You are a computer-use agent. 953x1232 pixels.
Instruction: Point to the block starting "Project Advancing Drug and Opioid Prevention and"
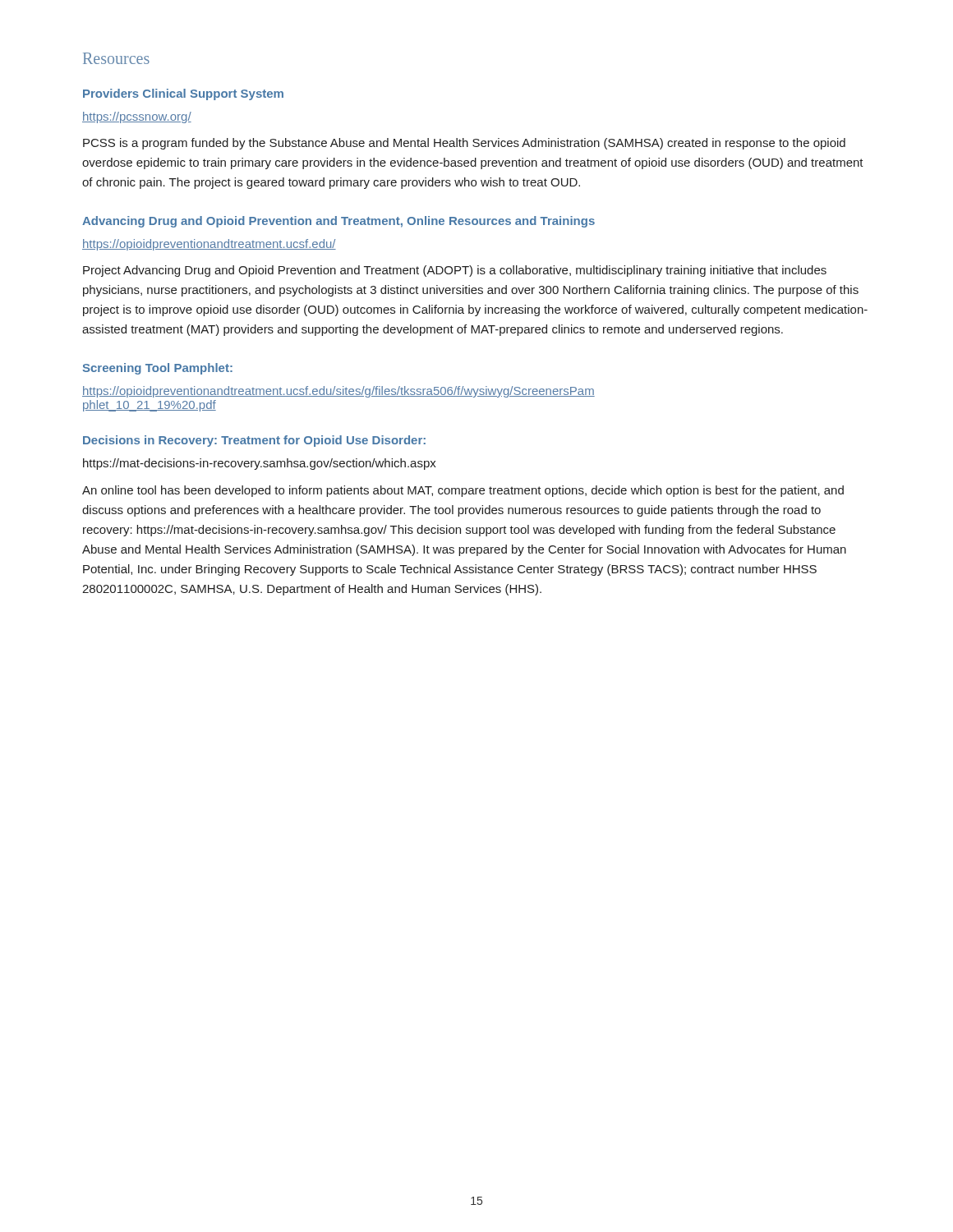click(475, 299)
